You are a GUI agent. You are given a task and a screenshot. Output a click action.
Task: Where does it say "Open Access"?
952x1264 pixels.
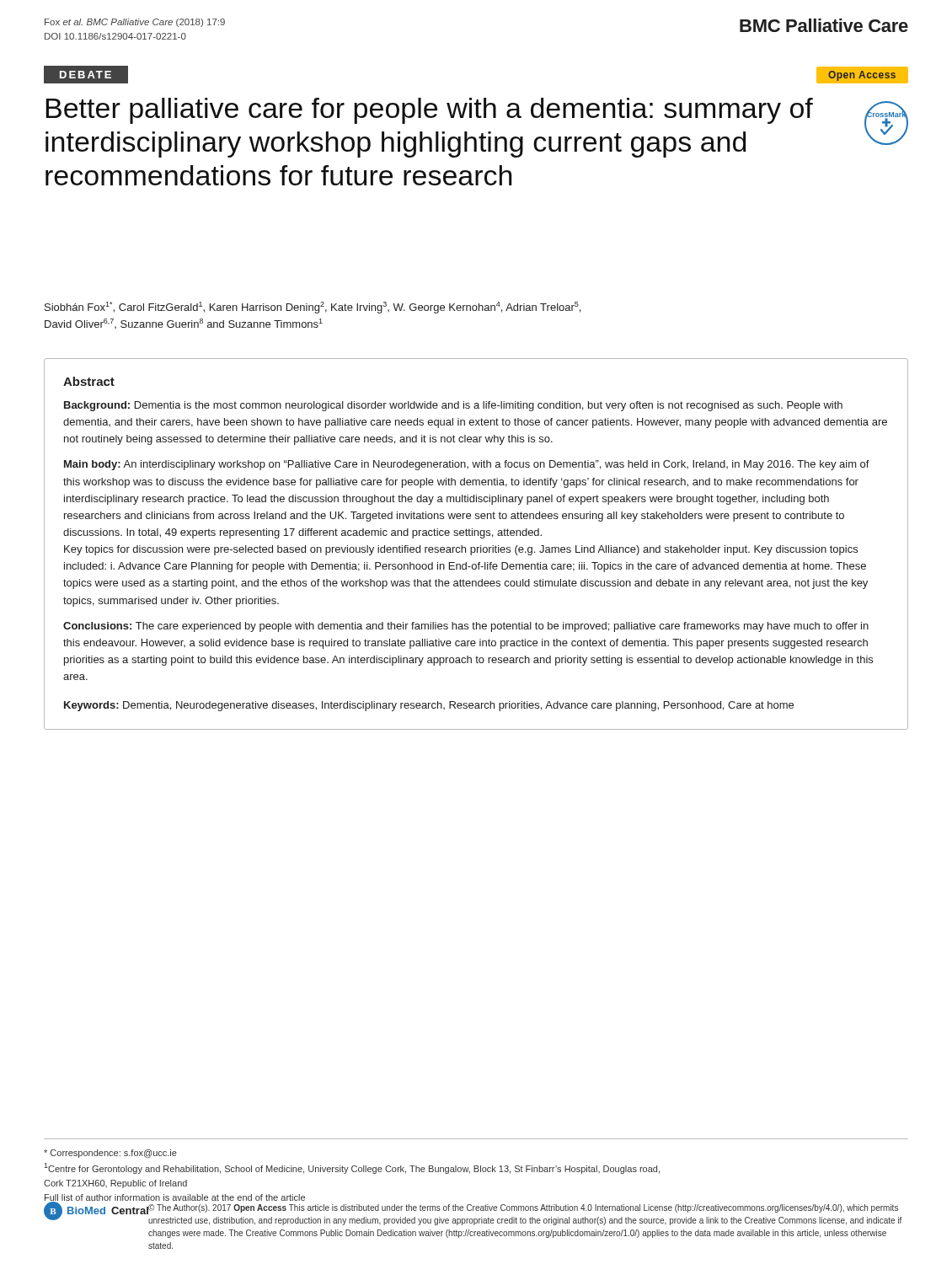click(862, 75)
